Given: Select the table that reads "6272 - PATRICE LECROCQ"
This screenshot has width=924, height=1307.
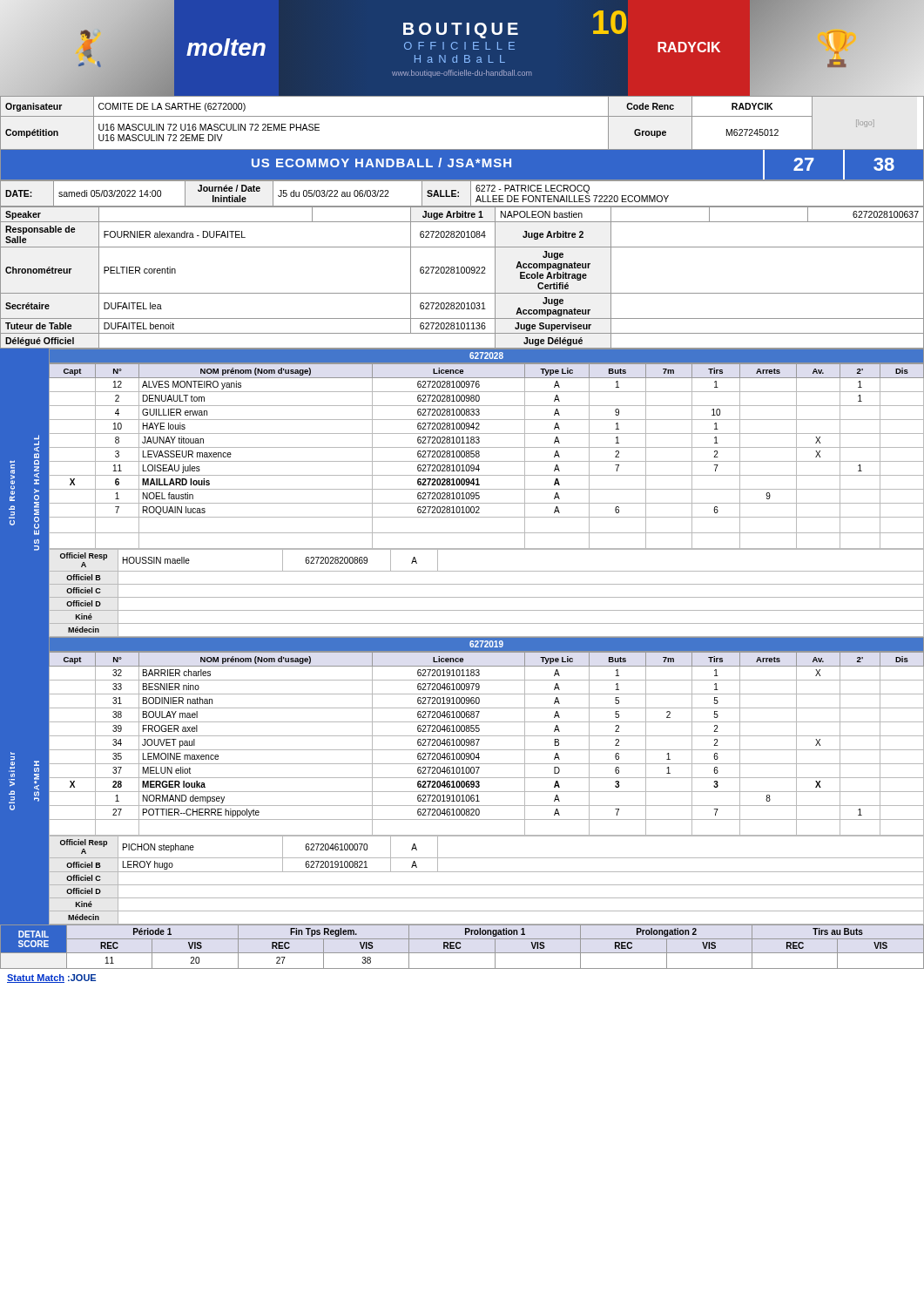Looking at the screenshot, I should pyautogui.click(x=462, y=193).
